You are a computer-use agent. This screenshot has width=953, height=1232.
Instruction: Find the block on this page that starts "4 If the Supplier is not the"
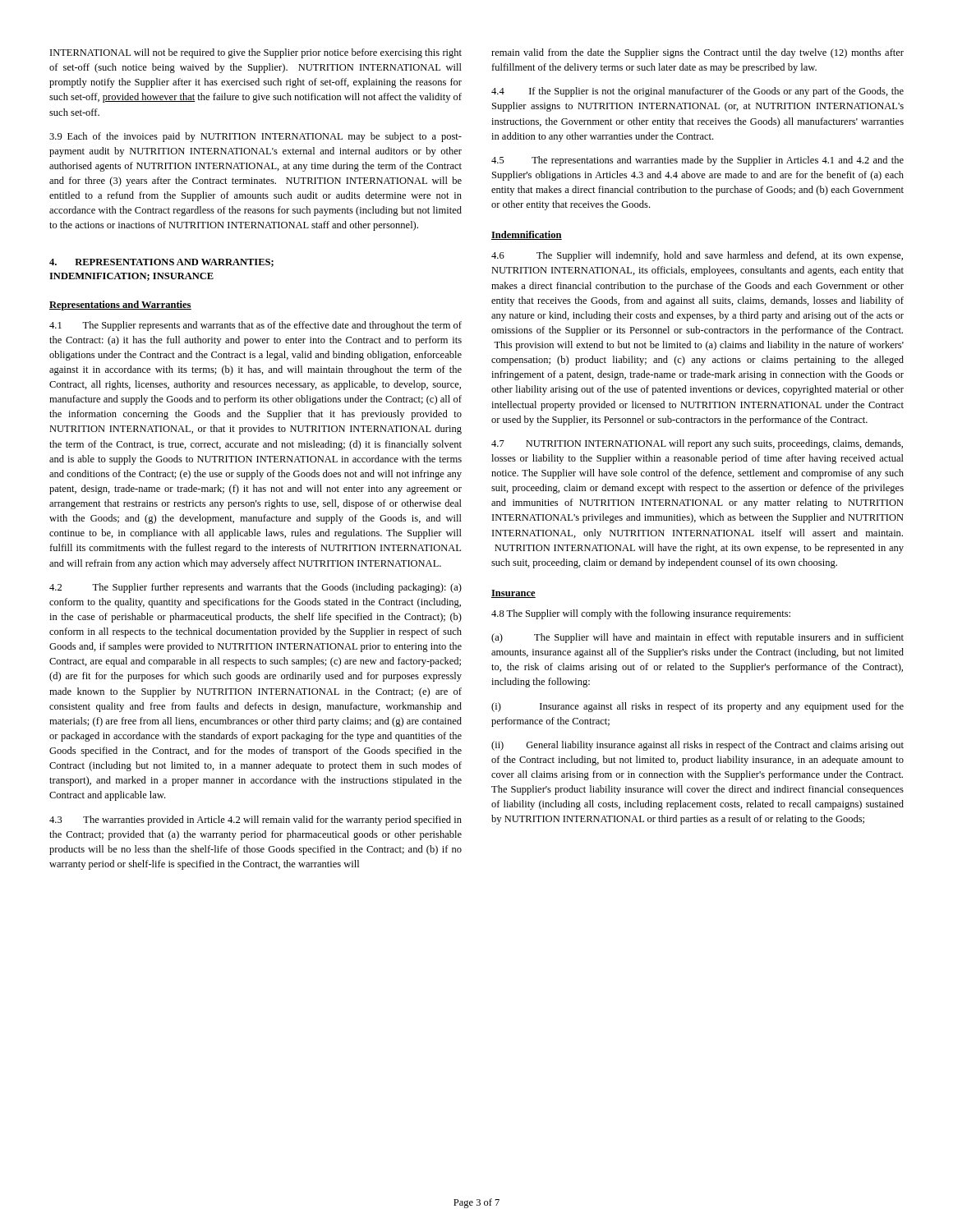(x=698, y=114)
